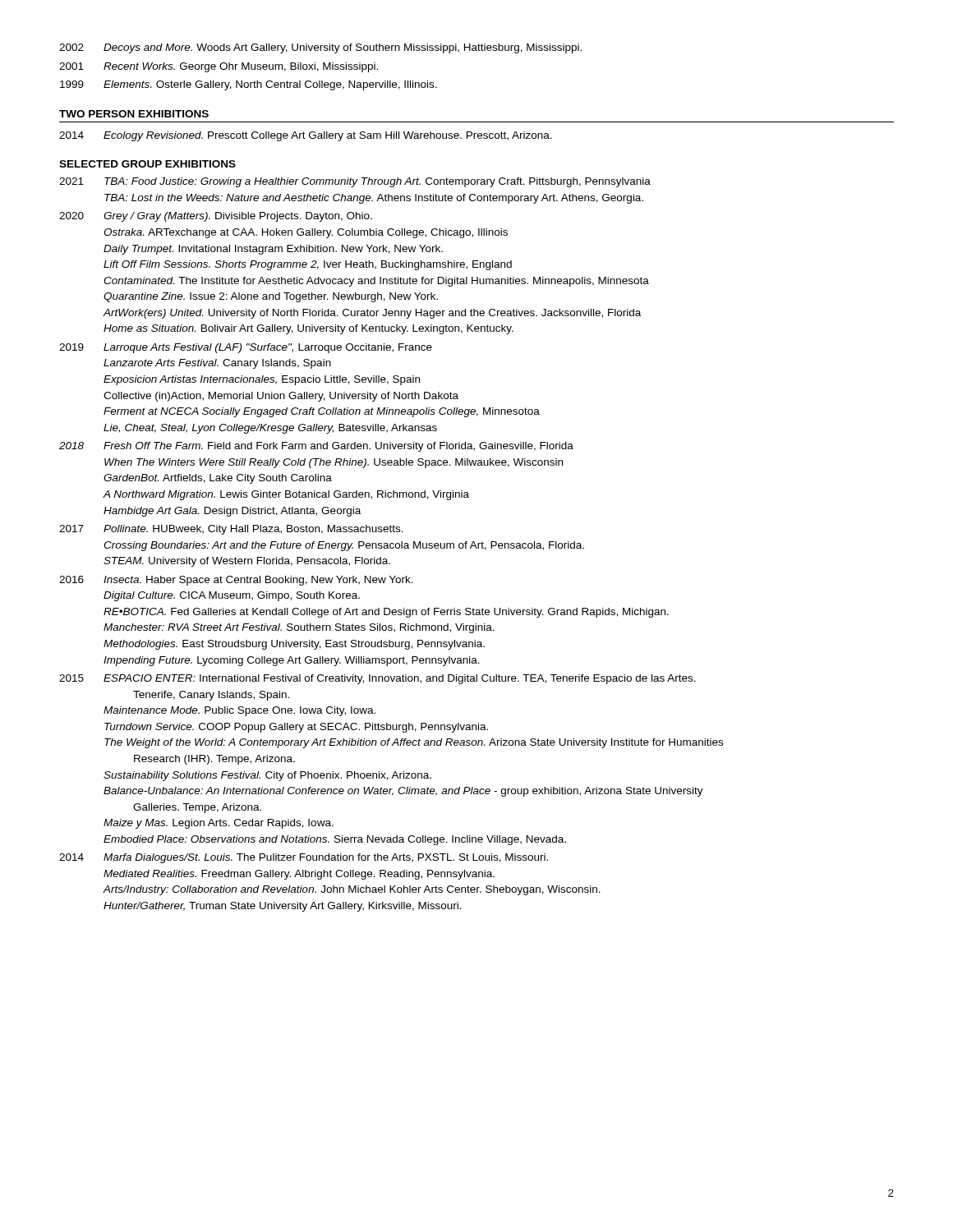
Task: Click on the list item that says "2014 Marfa Dialogues/St. Louis."
Action: (476, 882)
